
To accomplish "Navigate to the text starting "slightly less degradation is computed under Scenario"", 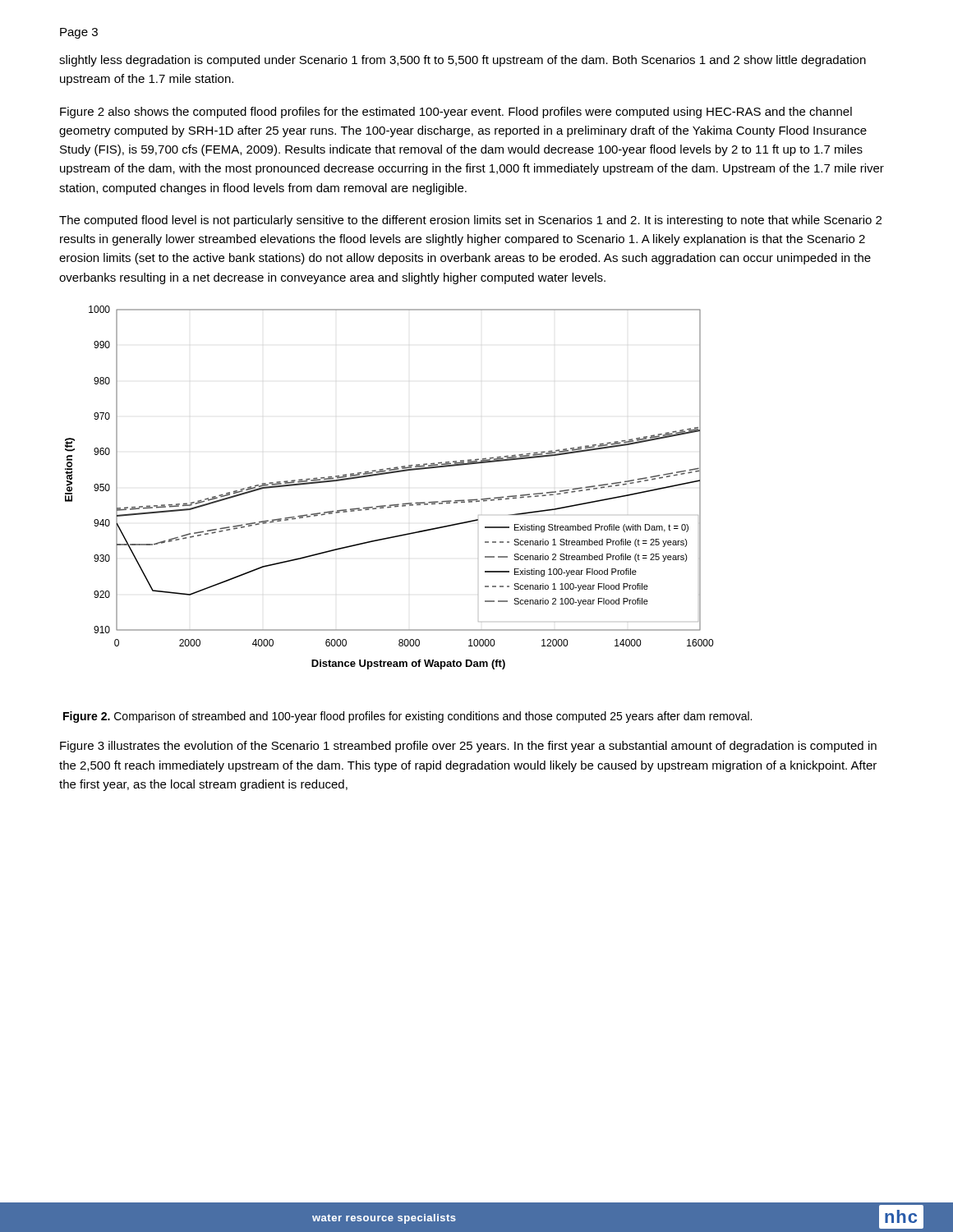I will click(463, 69).
